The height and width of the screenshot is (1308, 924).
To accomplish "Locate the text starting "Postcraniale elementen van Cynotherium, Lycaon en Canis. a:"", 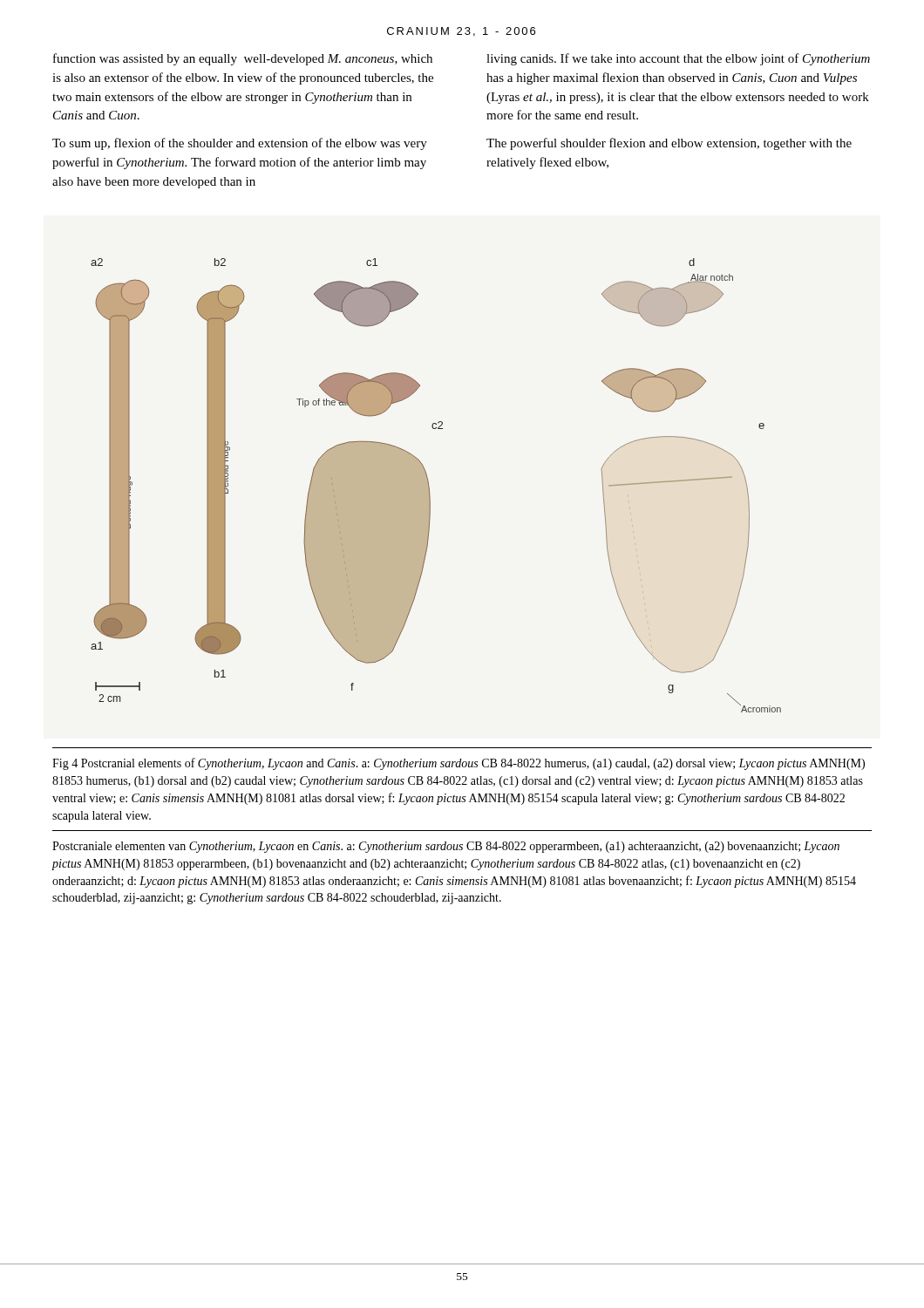I will tap(454, 872).
